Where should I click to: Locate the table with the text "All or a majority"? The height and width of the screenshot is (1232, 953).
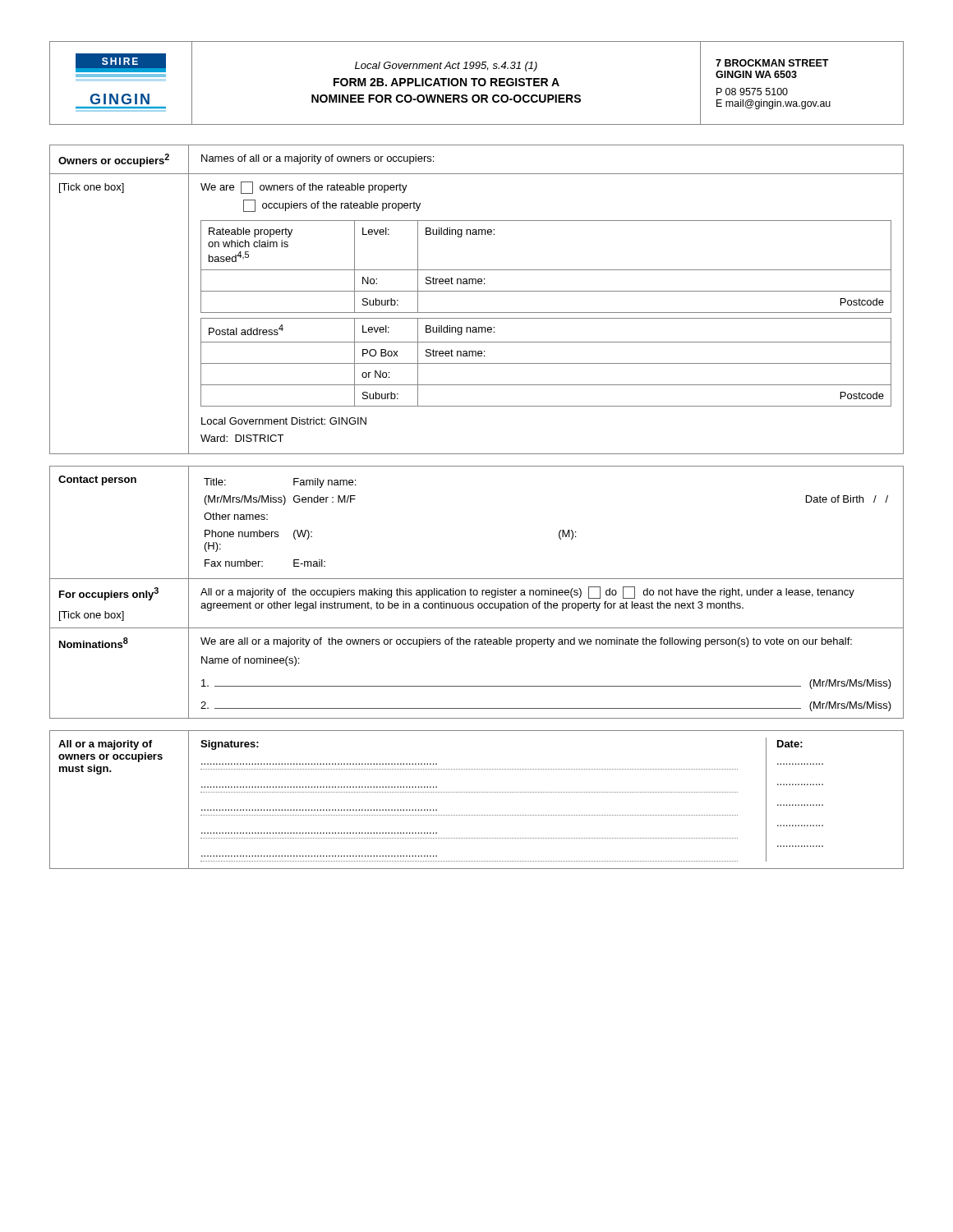[476, 800]
